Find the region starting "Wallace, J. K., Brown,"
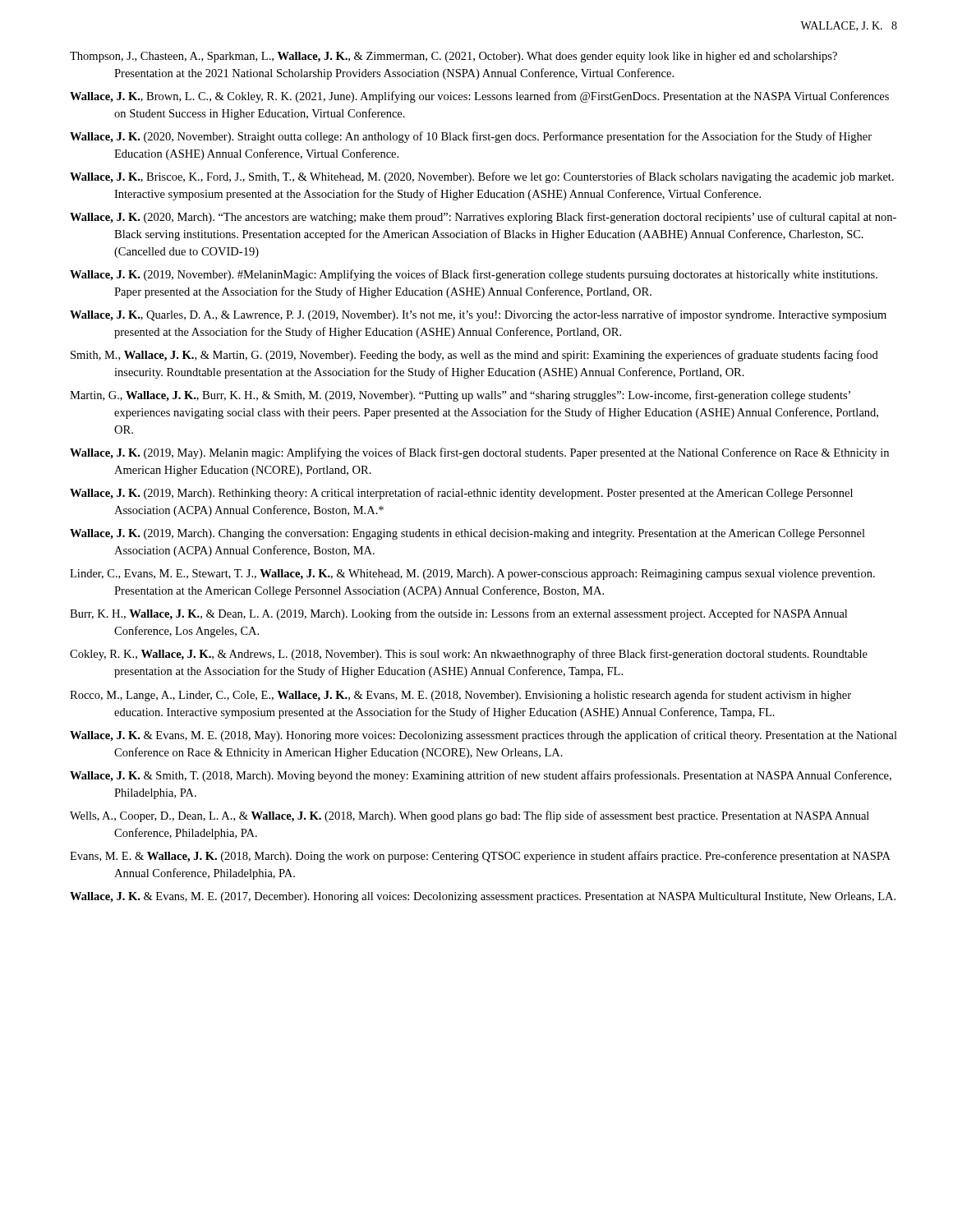953x1232 pixels. (480, 105)
